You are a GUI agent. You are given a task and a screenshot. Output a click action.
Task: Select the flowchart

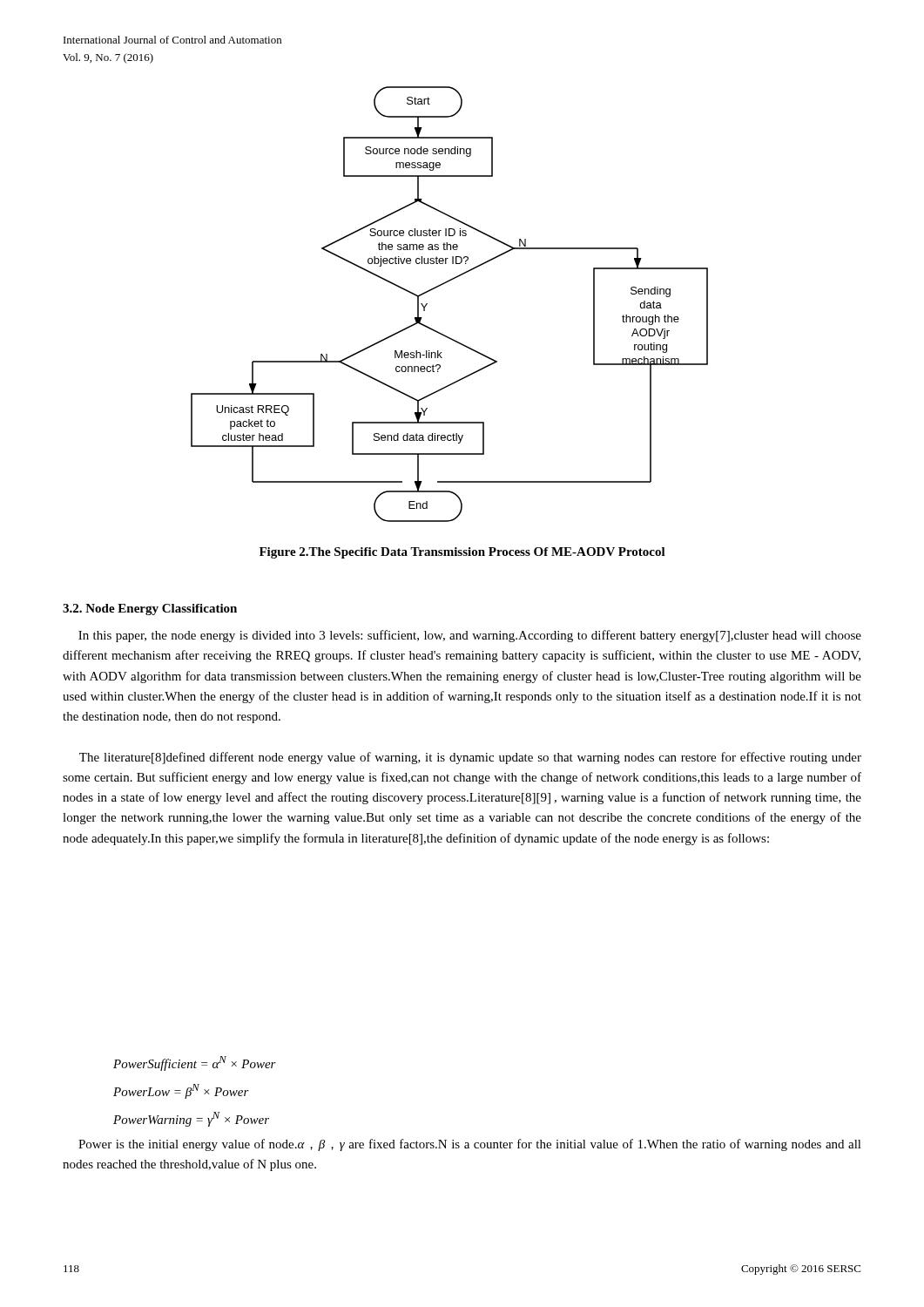pyautogui.click(x=462, y=305)
